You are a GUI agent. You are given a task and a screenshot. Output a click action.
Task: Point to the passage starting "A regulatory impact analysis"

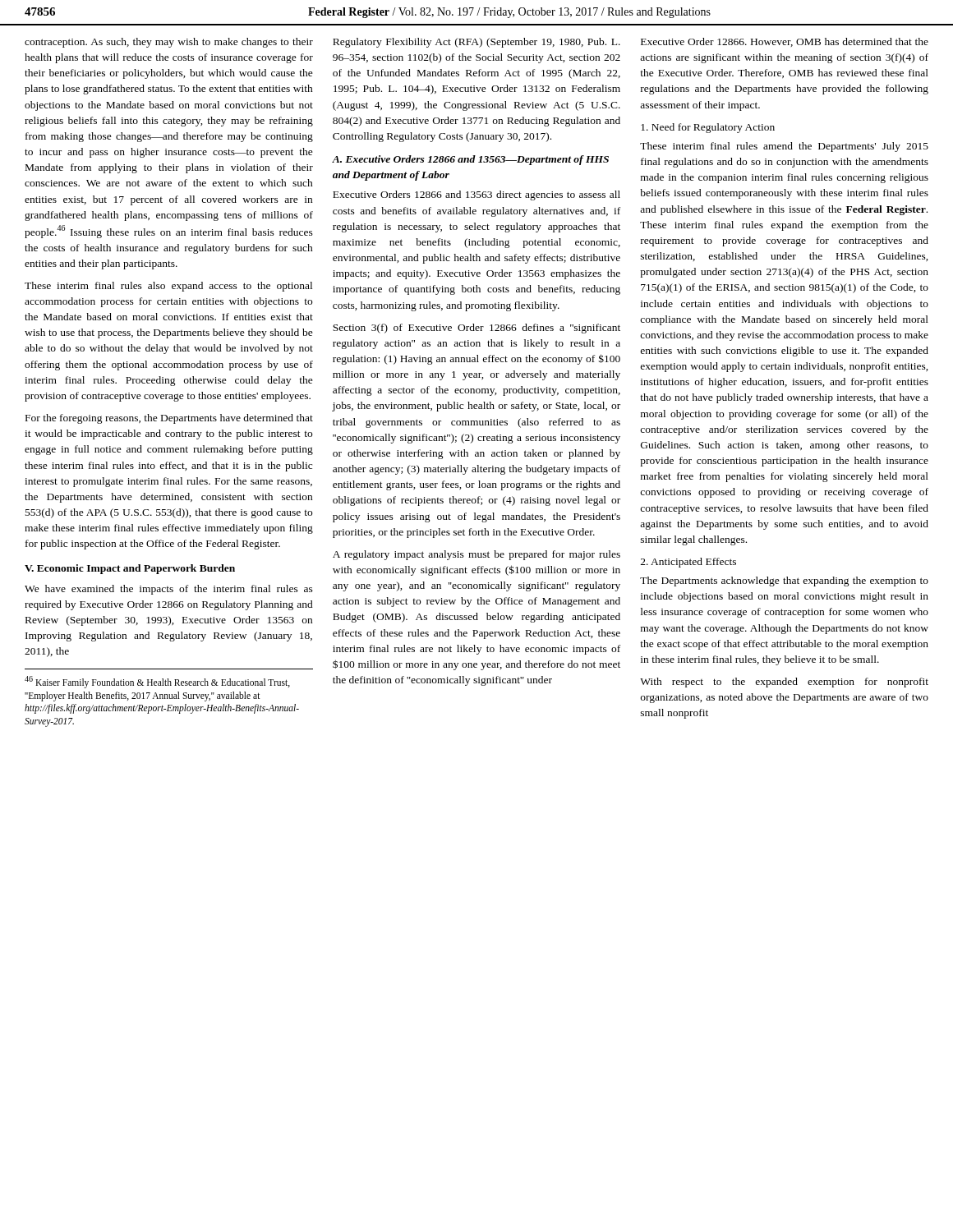point(477,617)
